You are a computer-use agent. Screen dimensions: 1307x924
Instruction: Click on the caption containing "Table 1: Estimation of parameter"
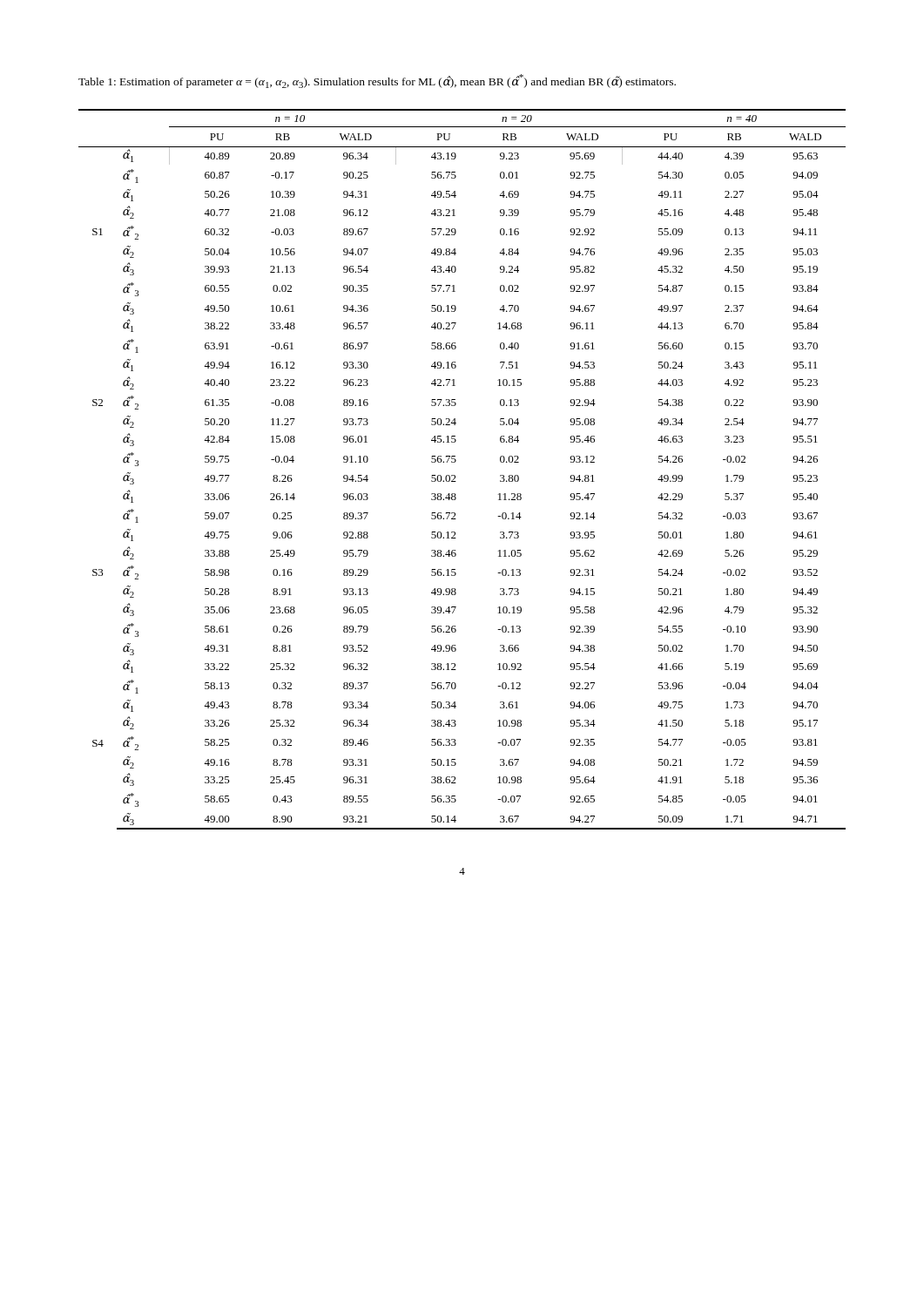point(378,81)
